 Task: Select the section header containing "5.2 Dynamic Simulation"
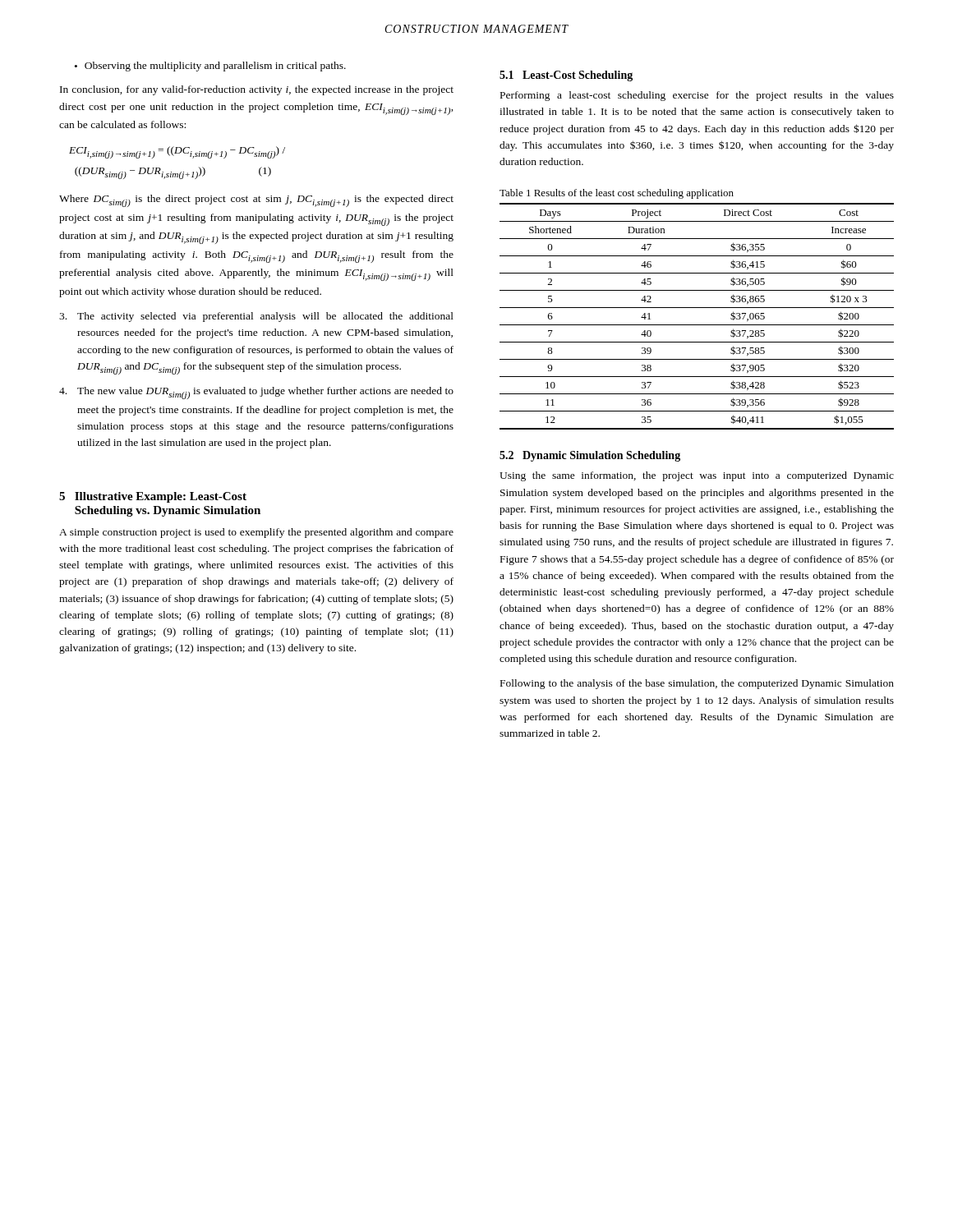pos(590,456)
